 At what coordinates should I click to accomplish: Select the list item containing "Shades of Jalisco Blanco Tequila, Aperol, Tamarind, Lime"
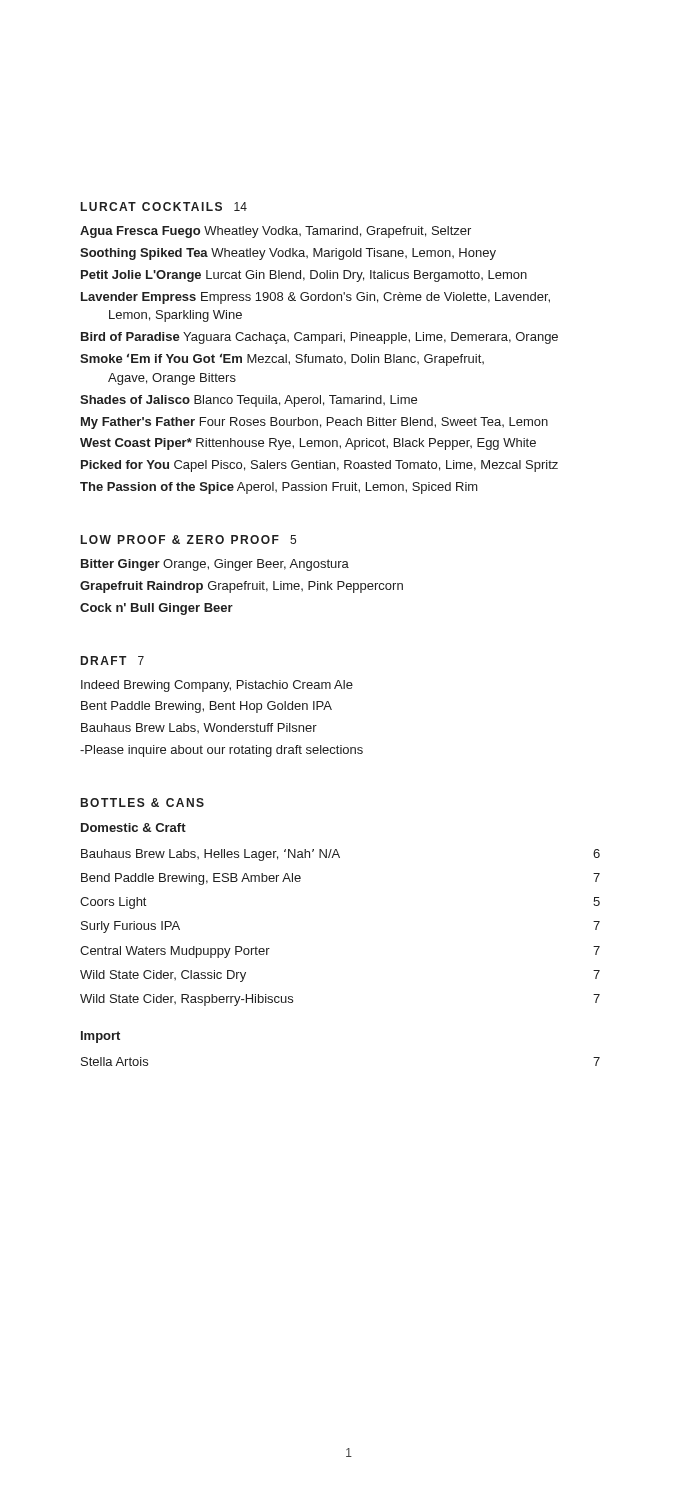[249, 399]
